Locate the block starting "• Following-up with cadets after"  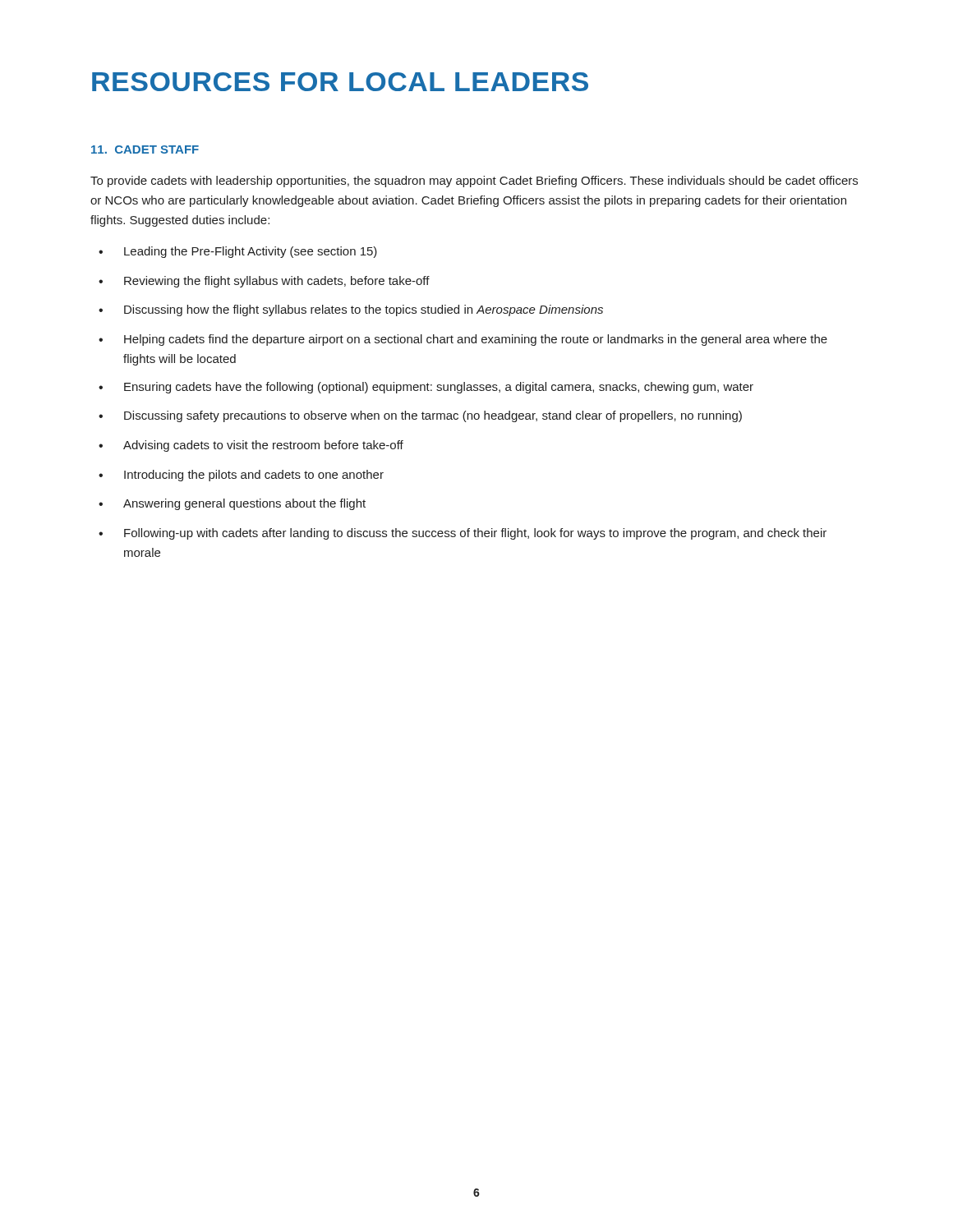[481, 543]
